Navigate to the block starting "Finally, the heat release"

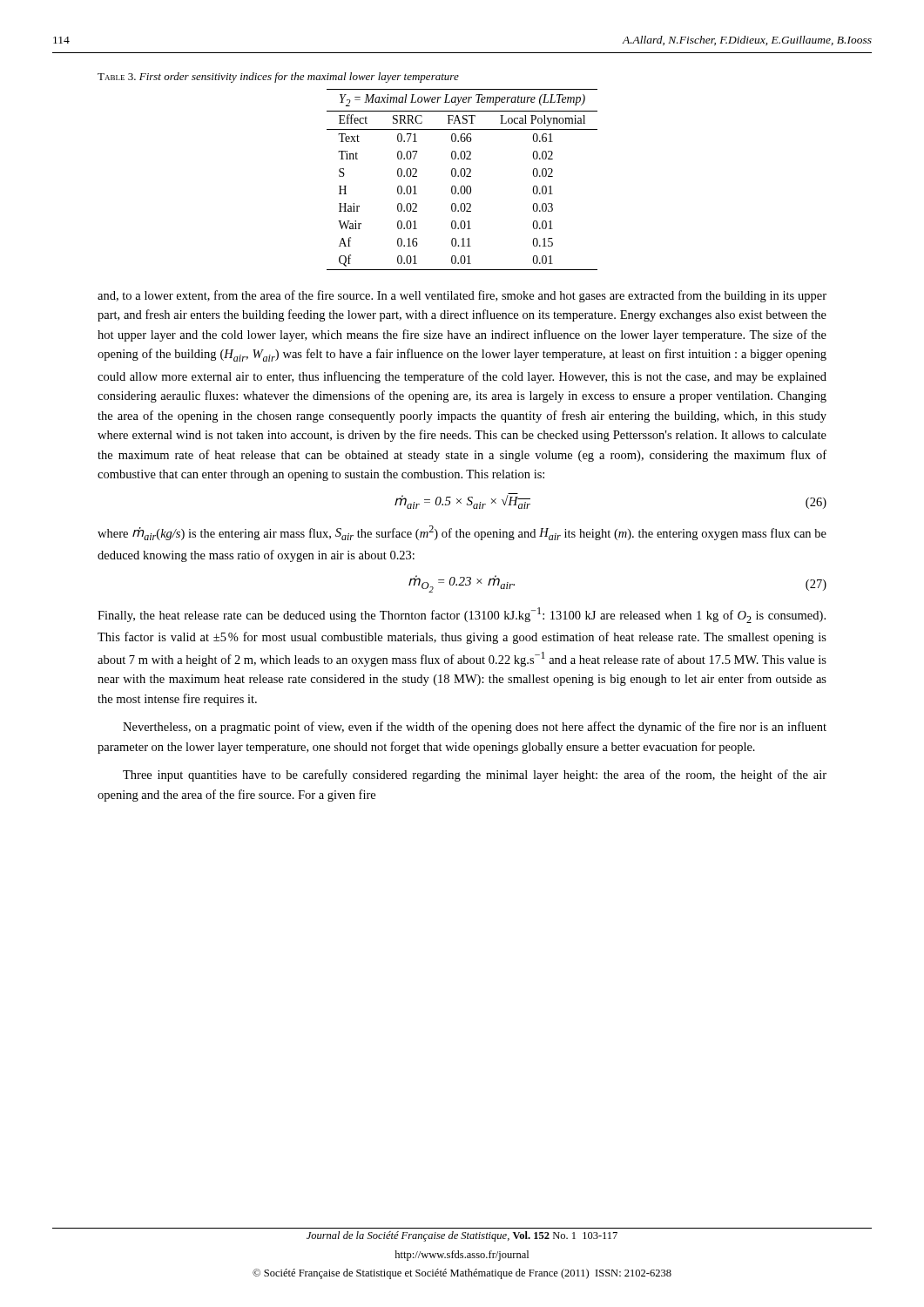[x=462, y=655]
